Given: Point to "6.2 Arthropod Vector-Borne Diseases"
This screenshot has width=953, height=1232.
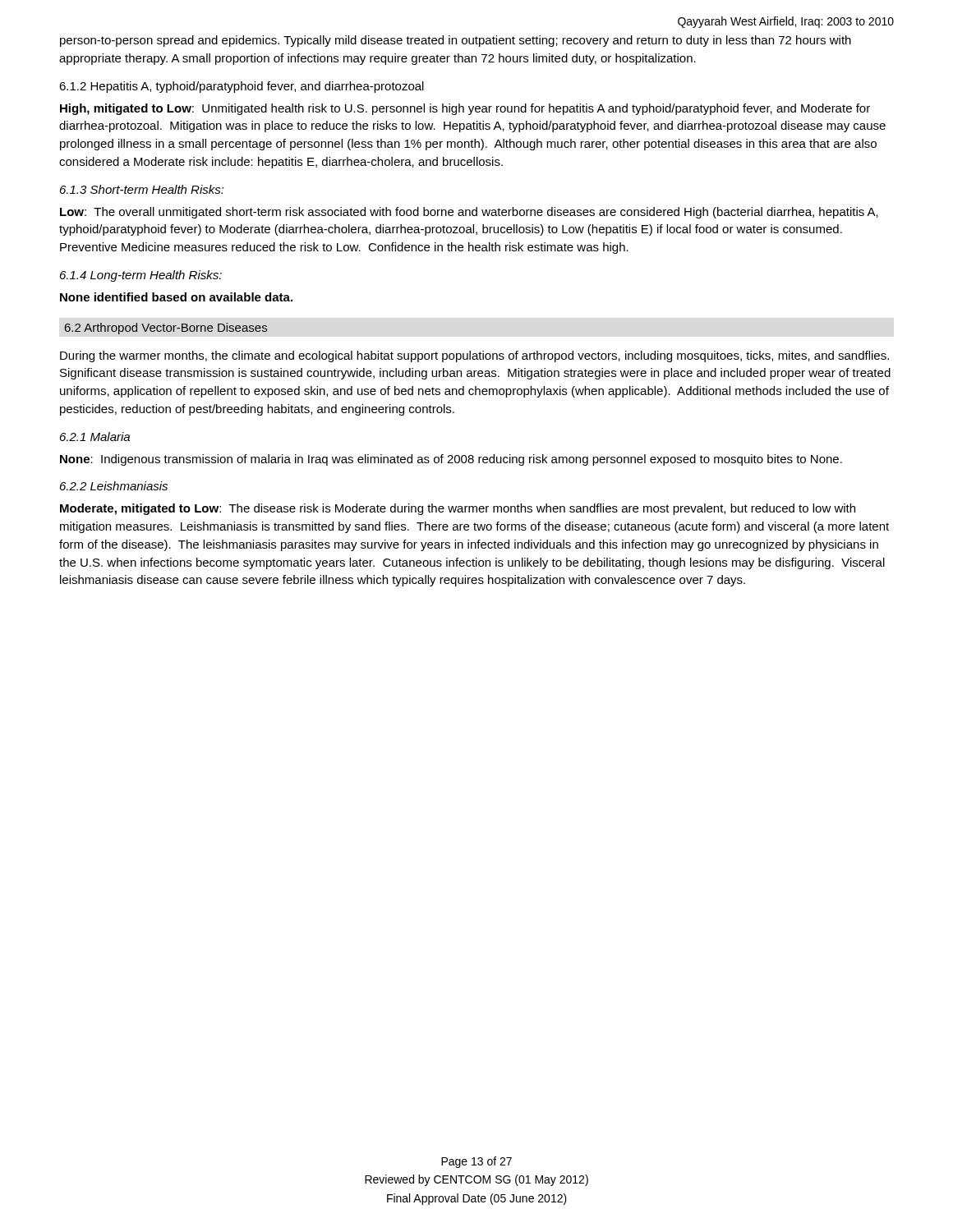Looking at the screenshot, I should [166, 327].
